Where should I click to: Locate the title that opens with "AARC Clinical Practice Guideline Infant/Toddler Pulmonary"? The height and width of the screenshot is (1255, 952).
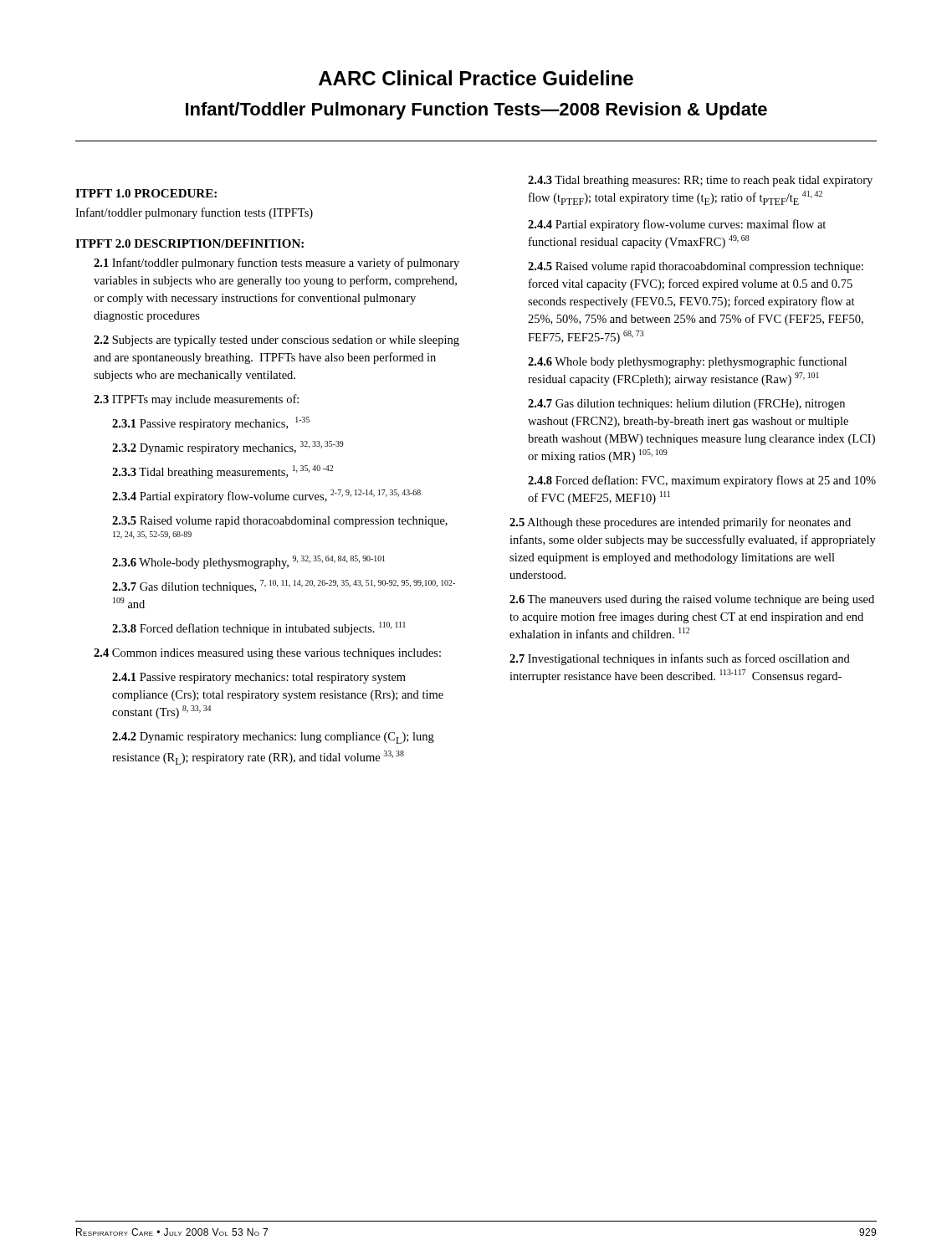coord(476,94)
